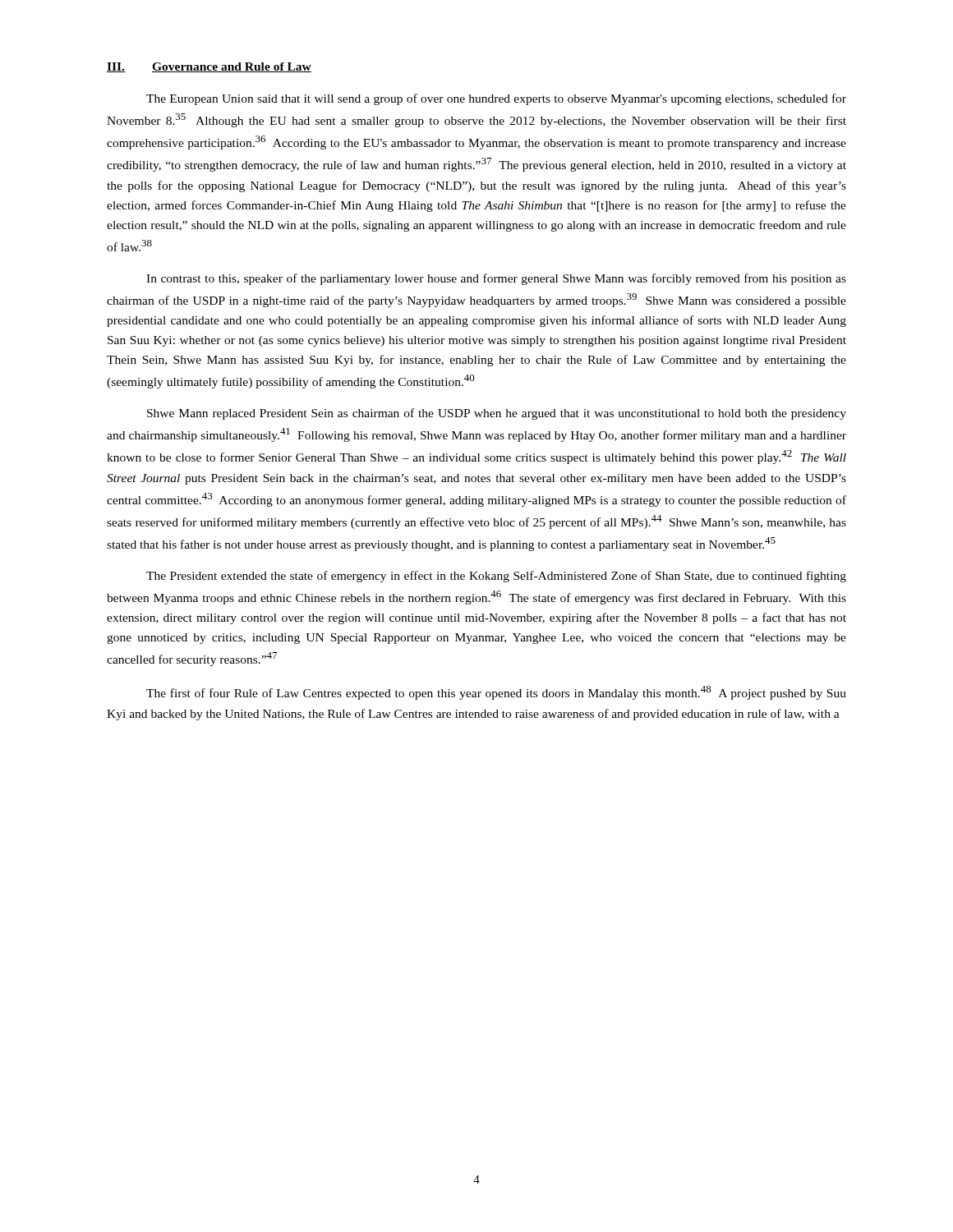Where does it say "III. Governance and Rule of Law"?

[209, 67]
